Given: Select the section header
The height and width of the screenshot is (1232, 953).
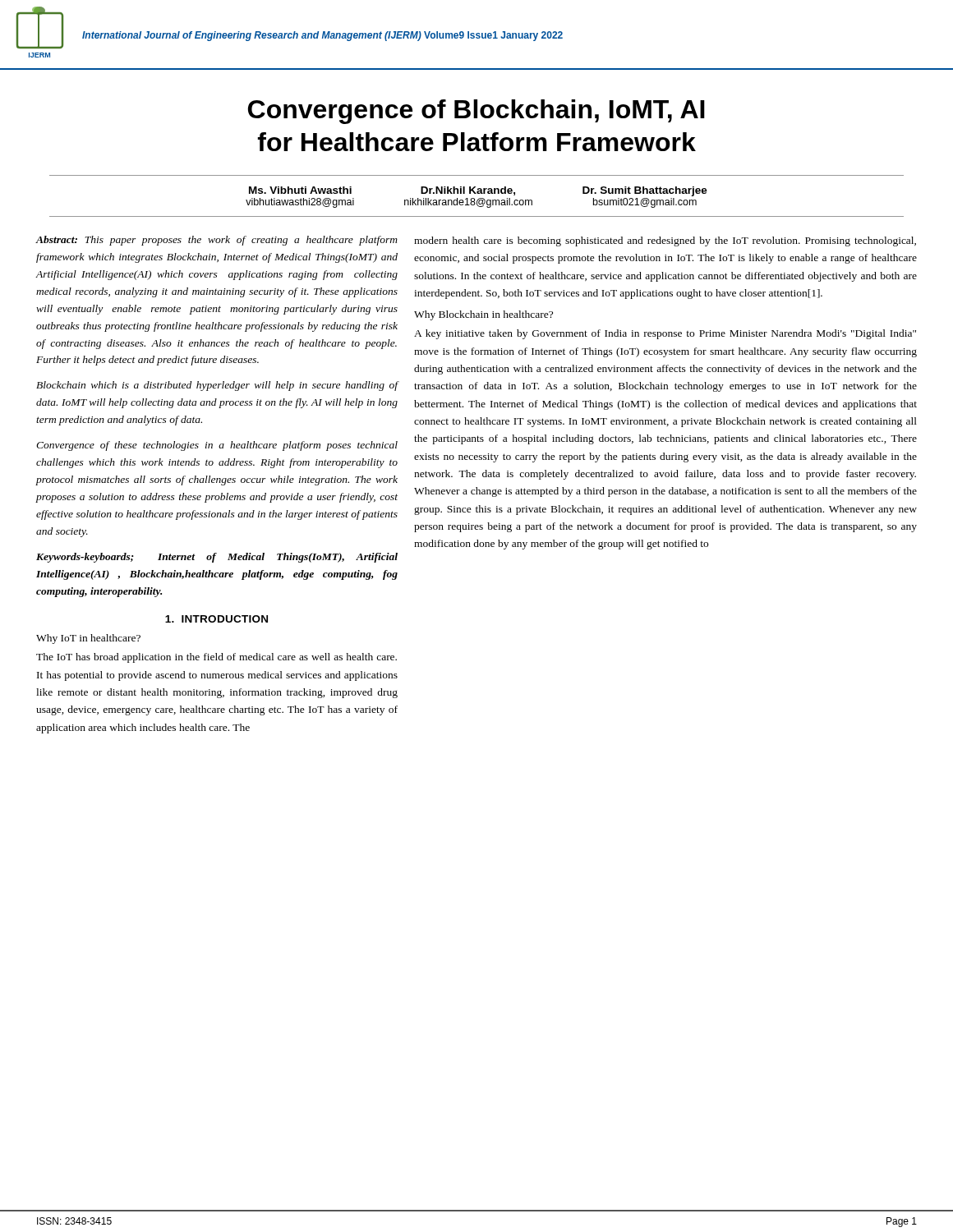Looking at the screenshot, I should [217, 619].
